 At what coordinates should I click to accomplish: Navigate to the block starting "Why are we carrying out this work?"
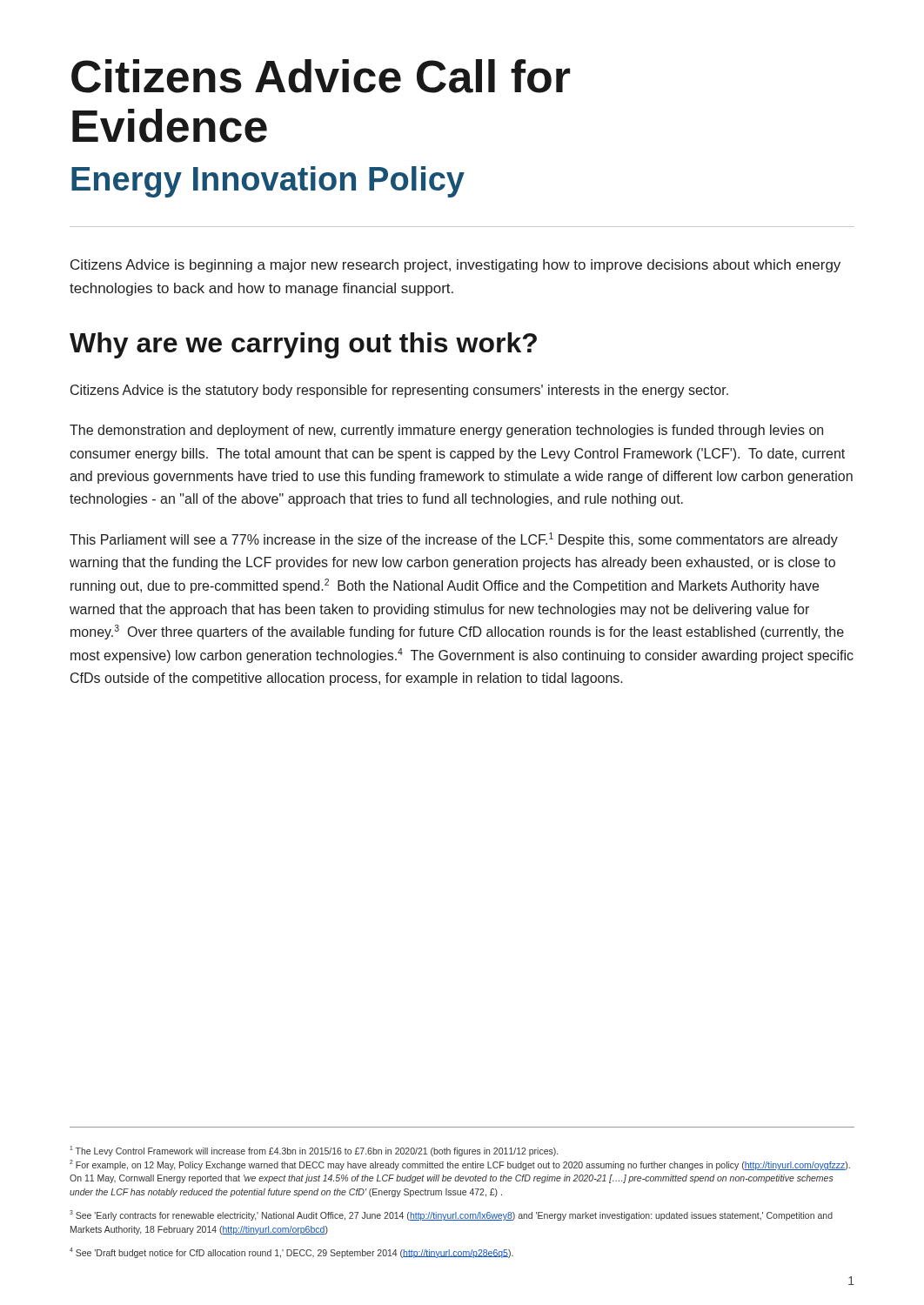(x=462, y=343)
